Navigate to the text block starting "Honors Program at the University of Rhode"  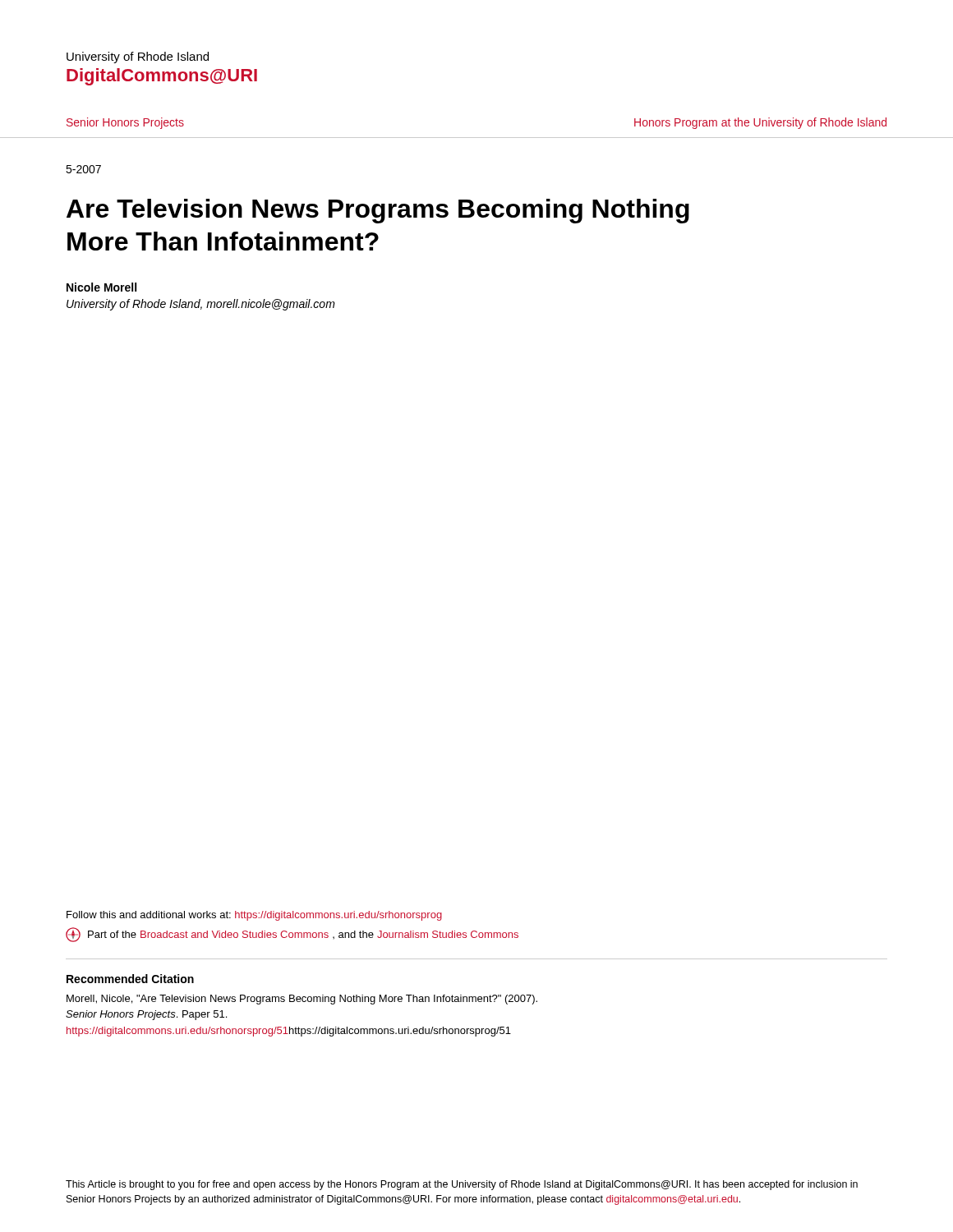pos(760,122)
